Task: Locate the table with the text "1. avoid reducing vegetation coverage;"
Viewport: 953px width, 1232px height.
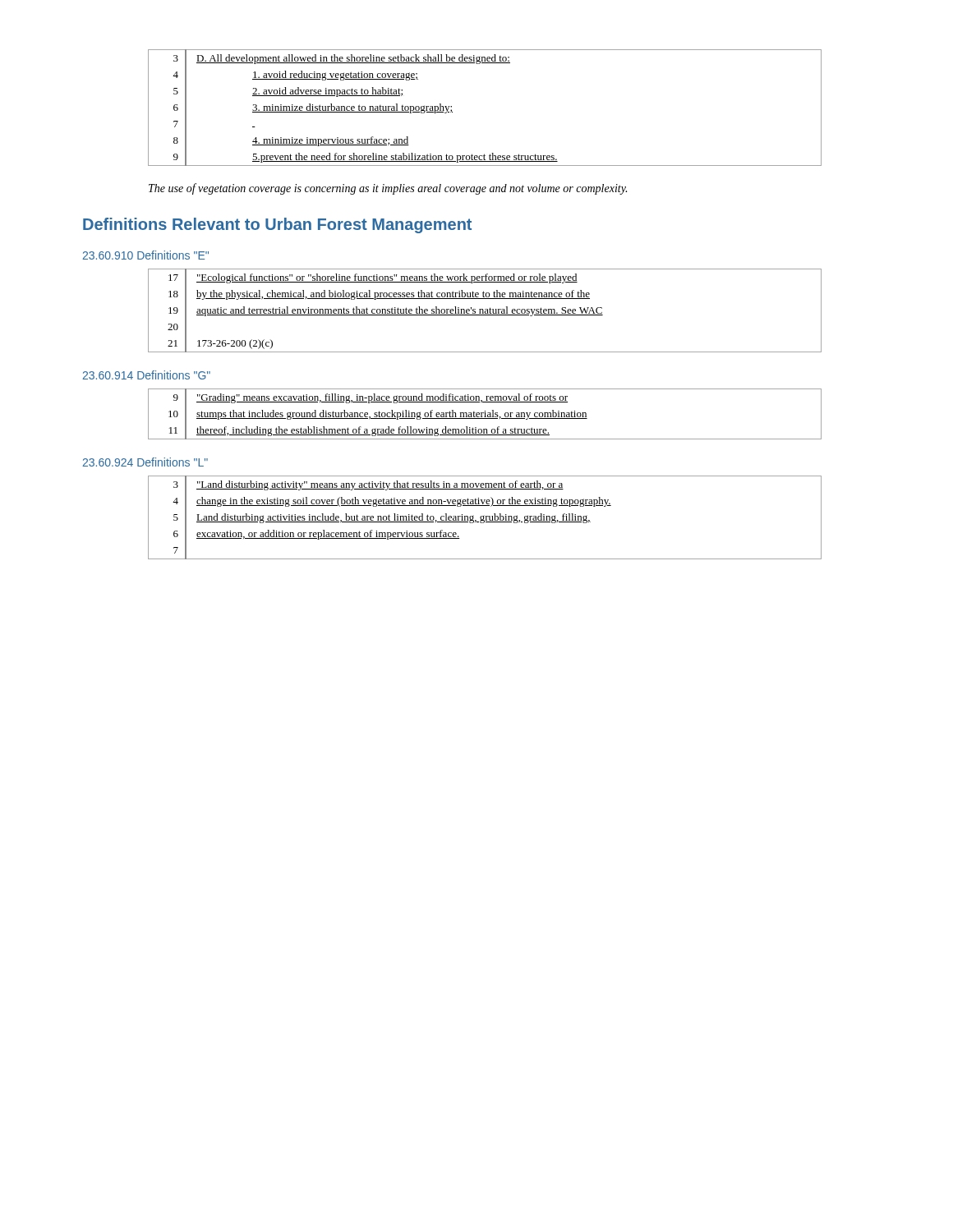Action: tap(476, 108)
